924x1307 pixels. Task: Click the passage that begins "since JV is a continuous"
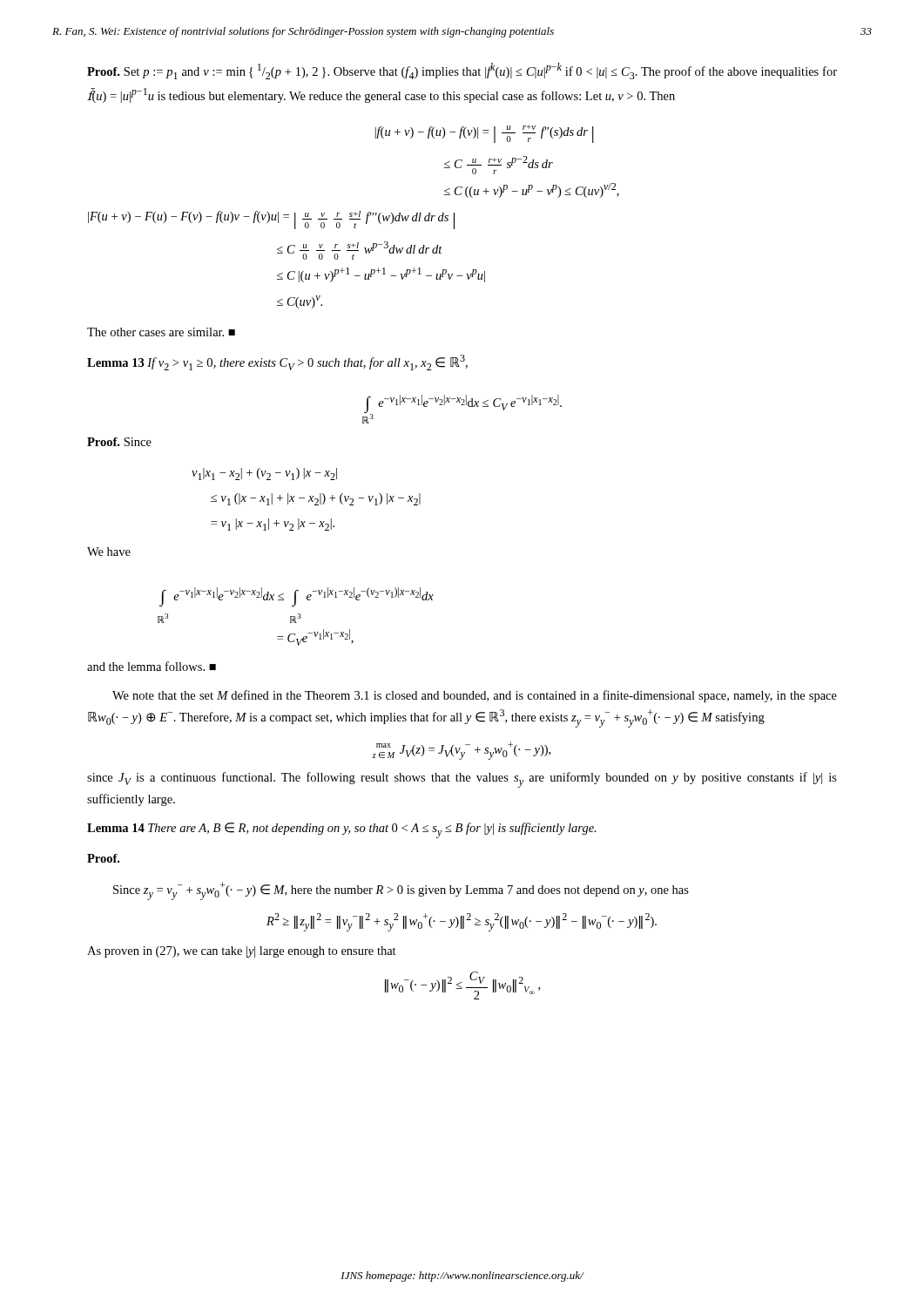(x=462, y=788)
